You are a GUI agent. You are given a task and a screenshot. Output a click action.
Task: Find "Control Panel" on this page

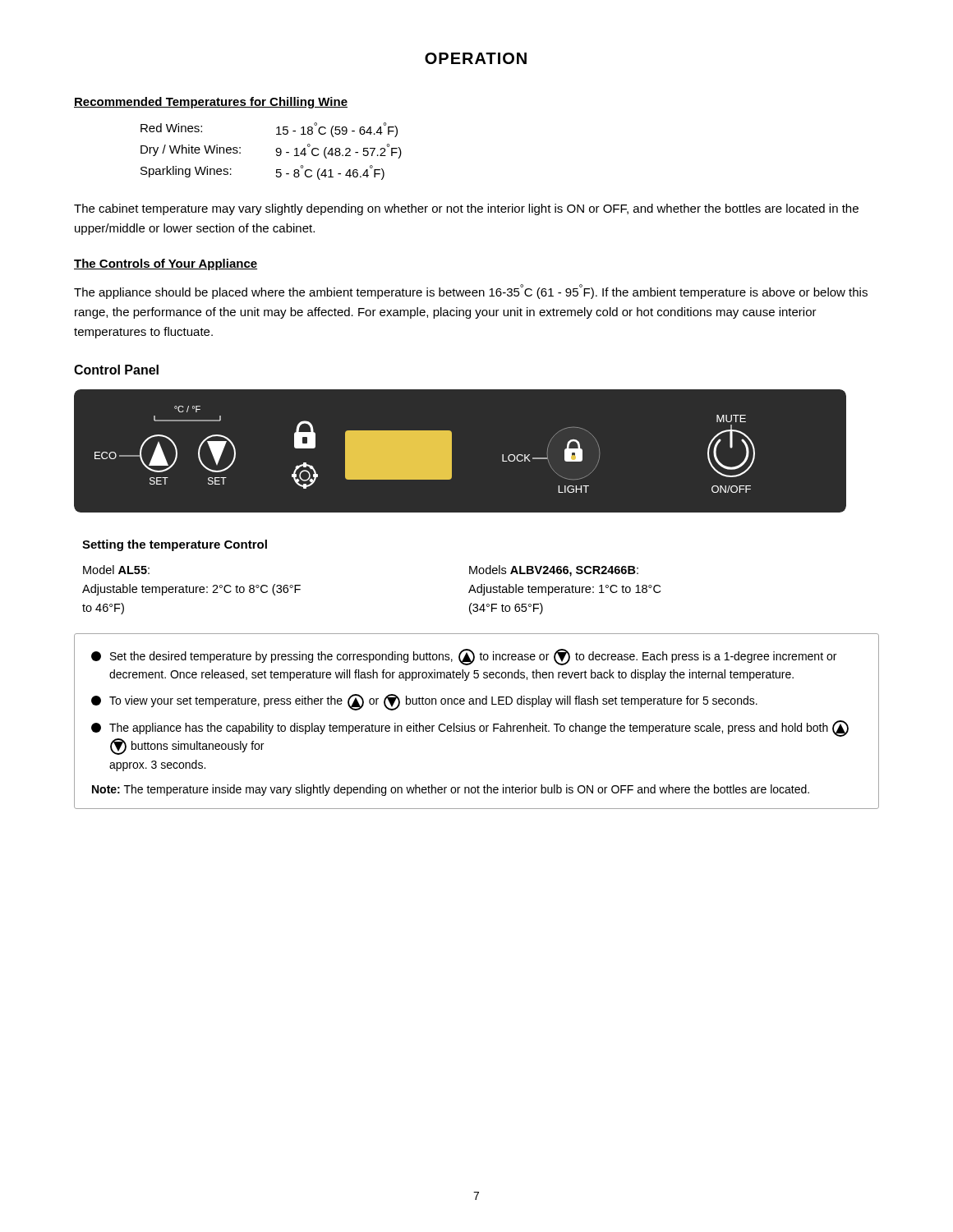[x=117, y=370]
